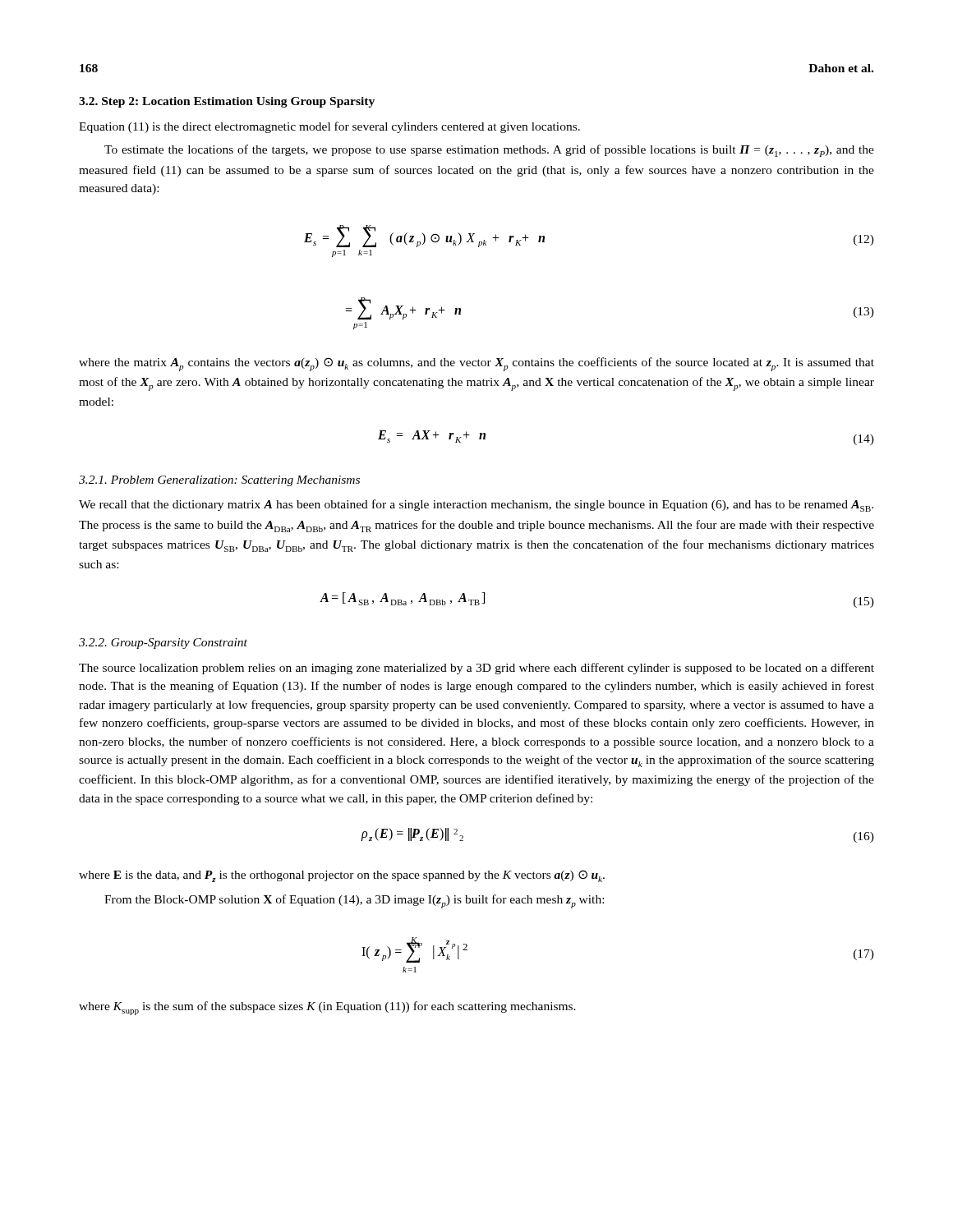The height and width of the screenshot is (1232, 953).
Task: Select the formula containing "E s = AX + r K"
Action: [436, 437]
